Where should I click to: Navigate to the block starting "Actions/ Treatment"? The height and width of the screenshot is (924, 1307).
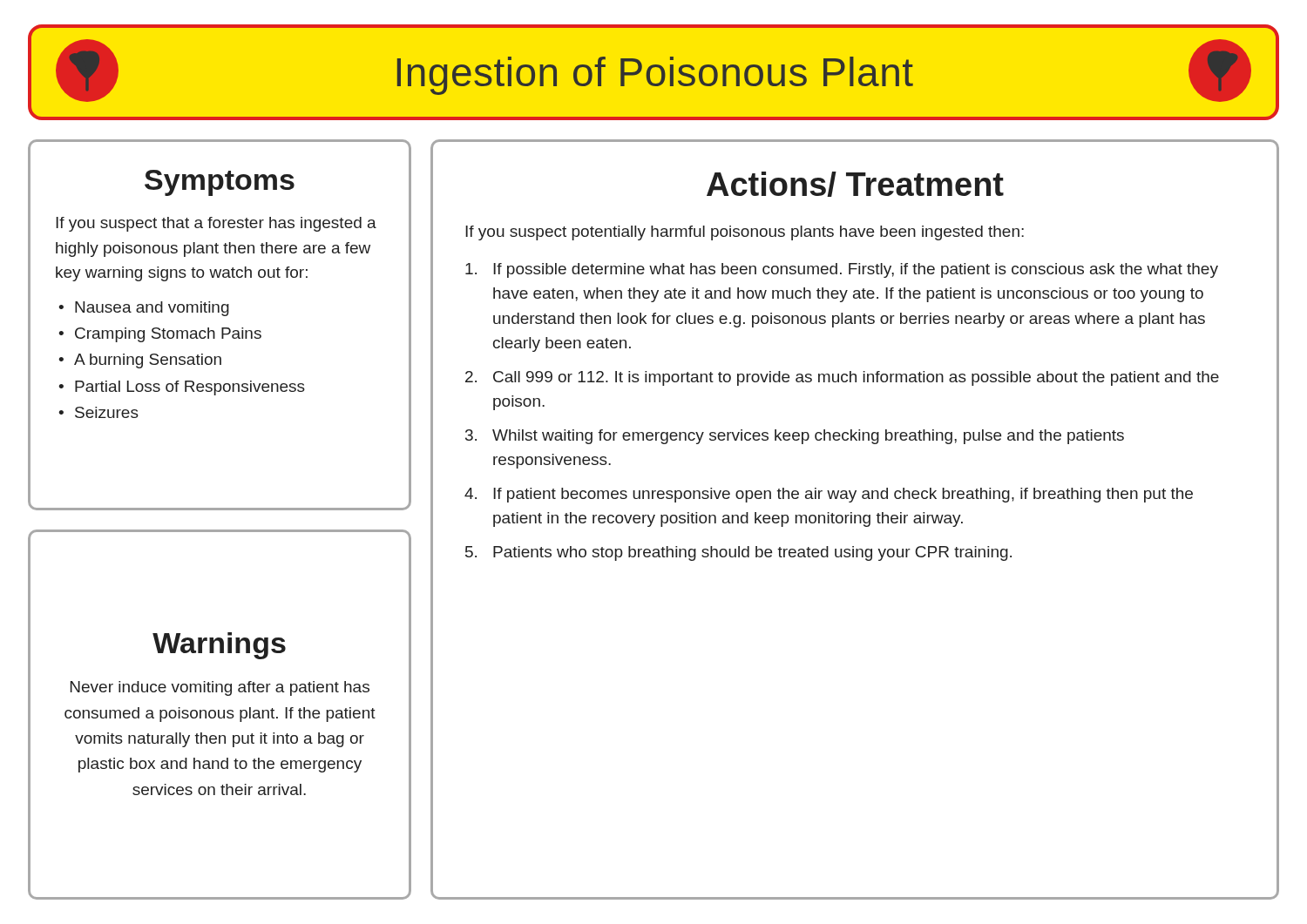click(x=855, y=185)
